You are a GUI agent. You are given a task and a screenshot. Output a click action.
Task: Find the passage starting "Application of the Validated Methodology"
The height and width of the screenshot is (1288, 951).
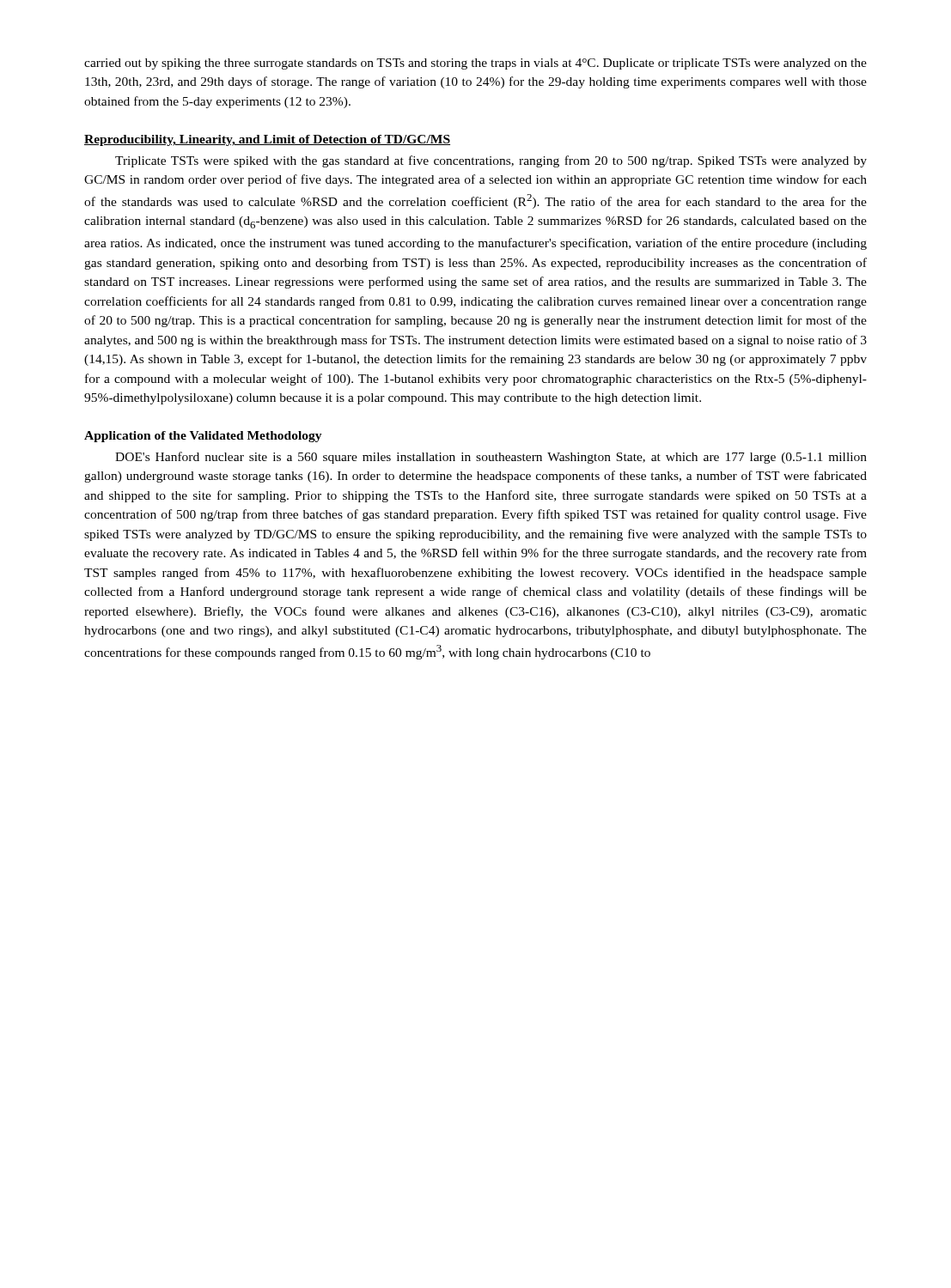[203, 435]
